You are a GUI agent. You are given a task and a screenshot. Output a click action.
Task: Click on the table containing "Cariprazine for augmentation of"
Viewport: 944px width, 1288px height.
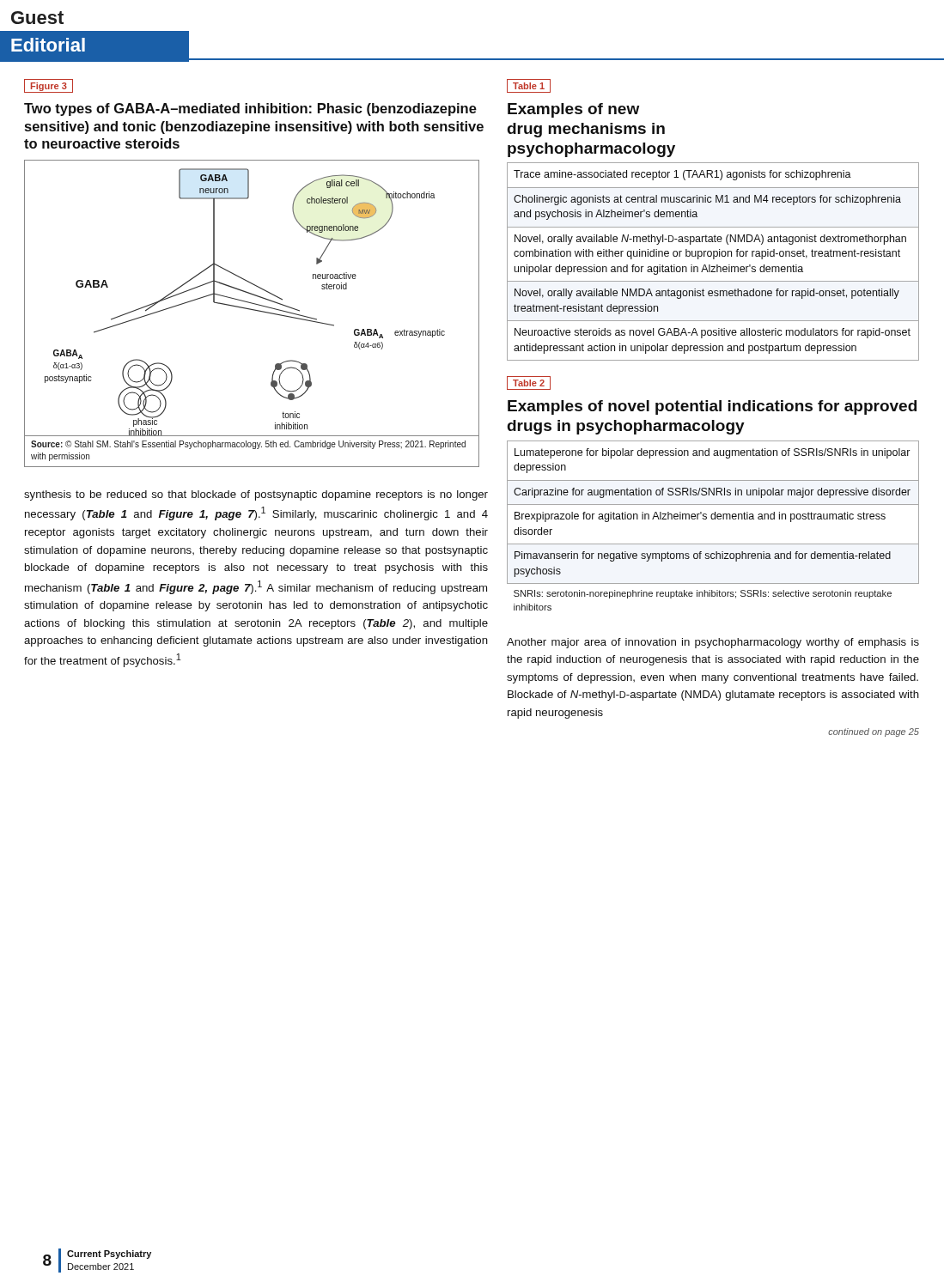click(x=713, y=529)
